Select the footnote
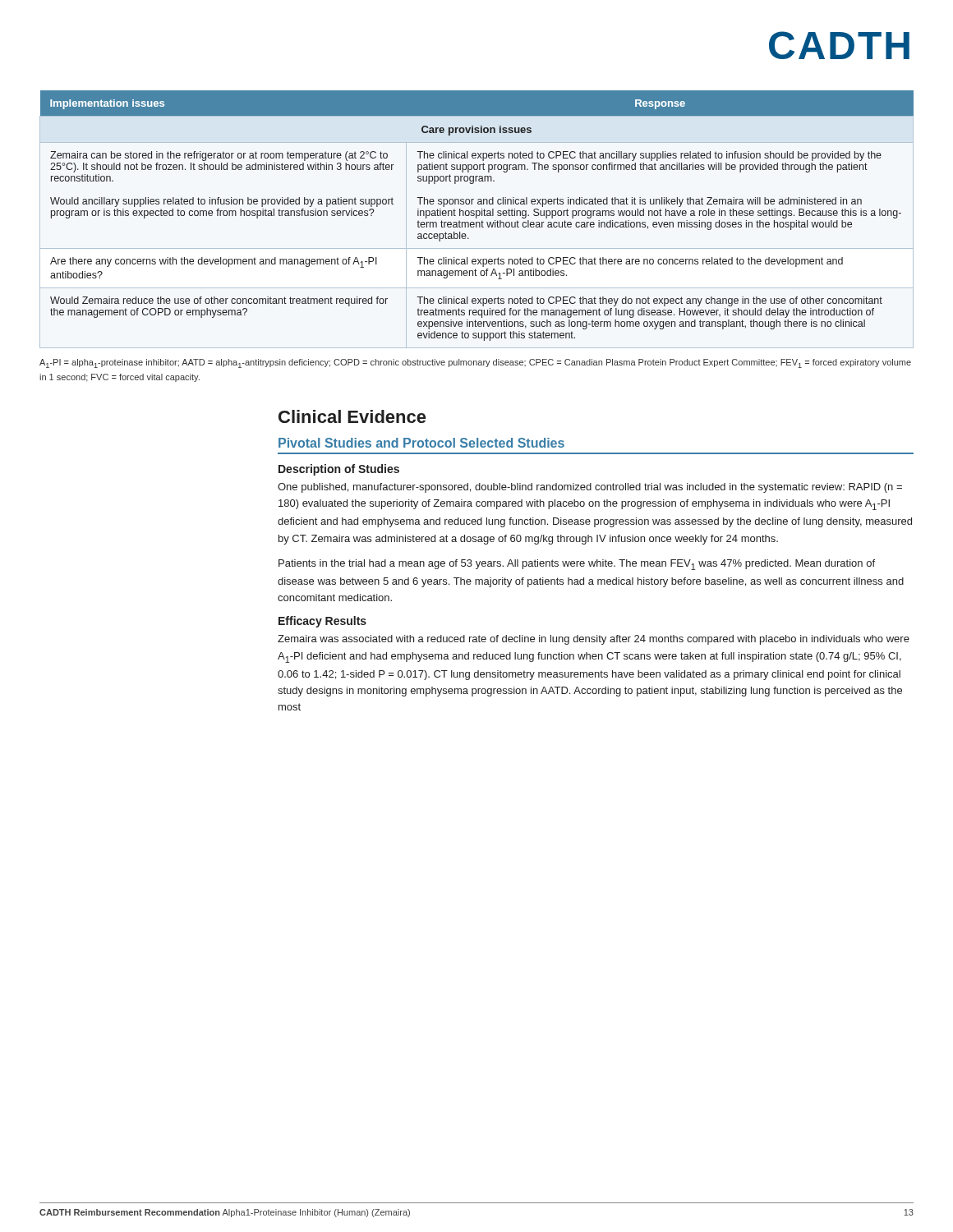Screen dimensions: 1232x953 (475, 369)
